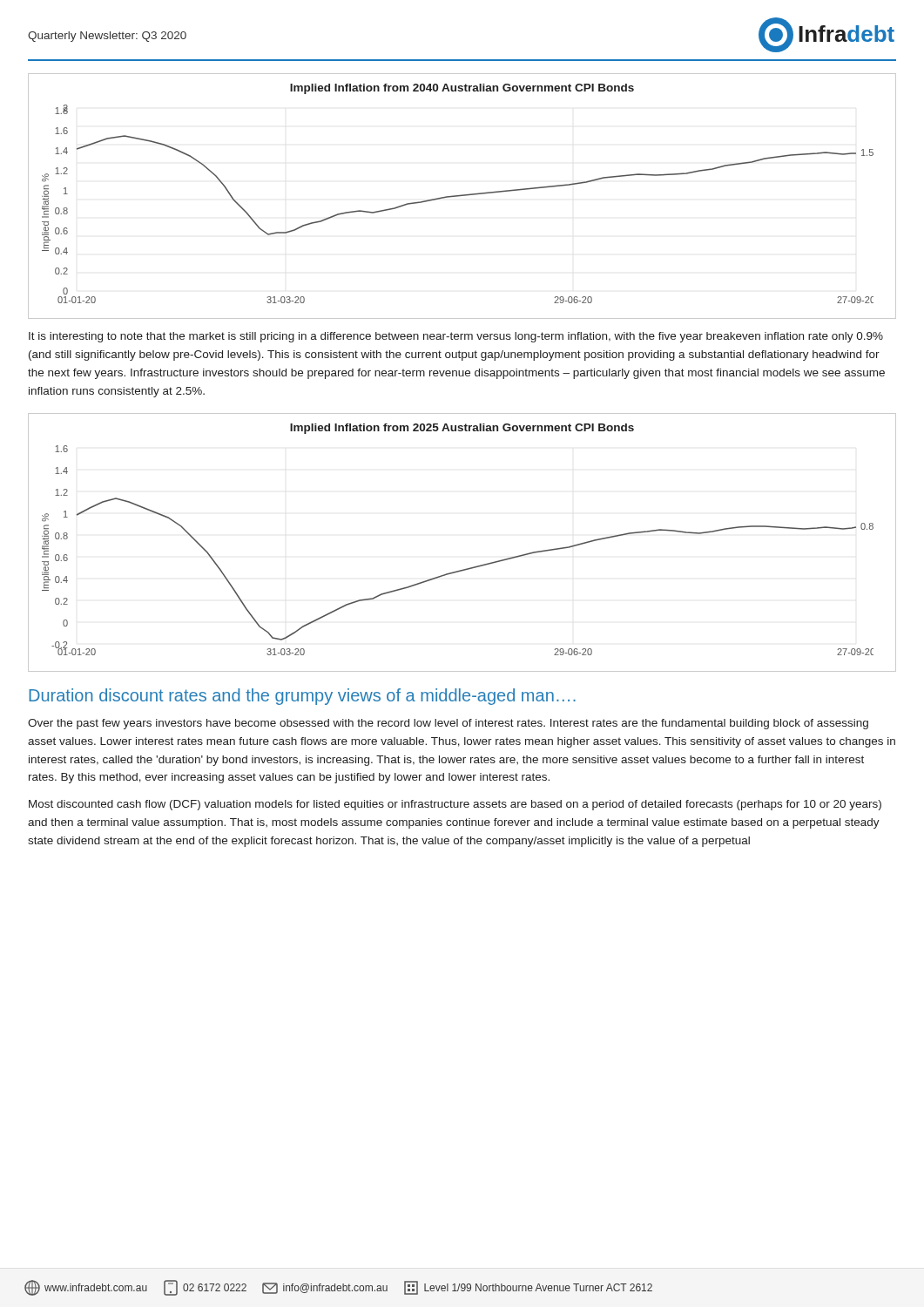Locate the text block that says "Most discounted cash flow (DCF) valuation models"

455,822
